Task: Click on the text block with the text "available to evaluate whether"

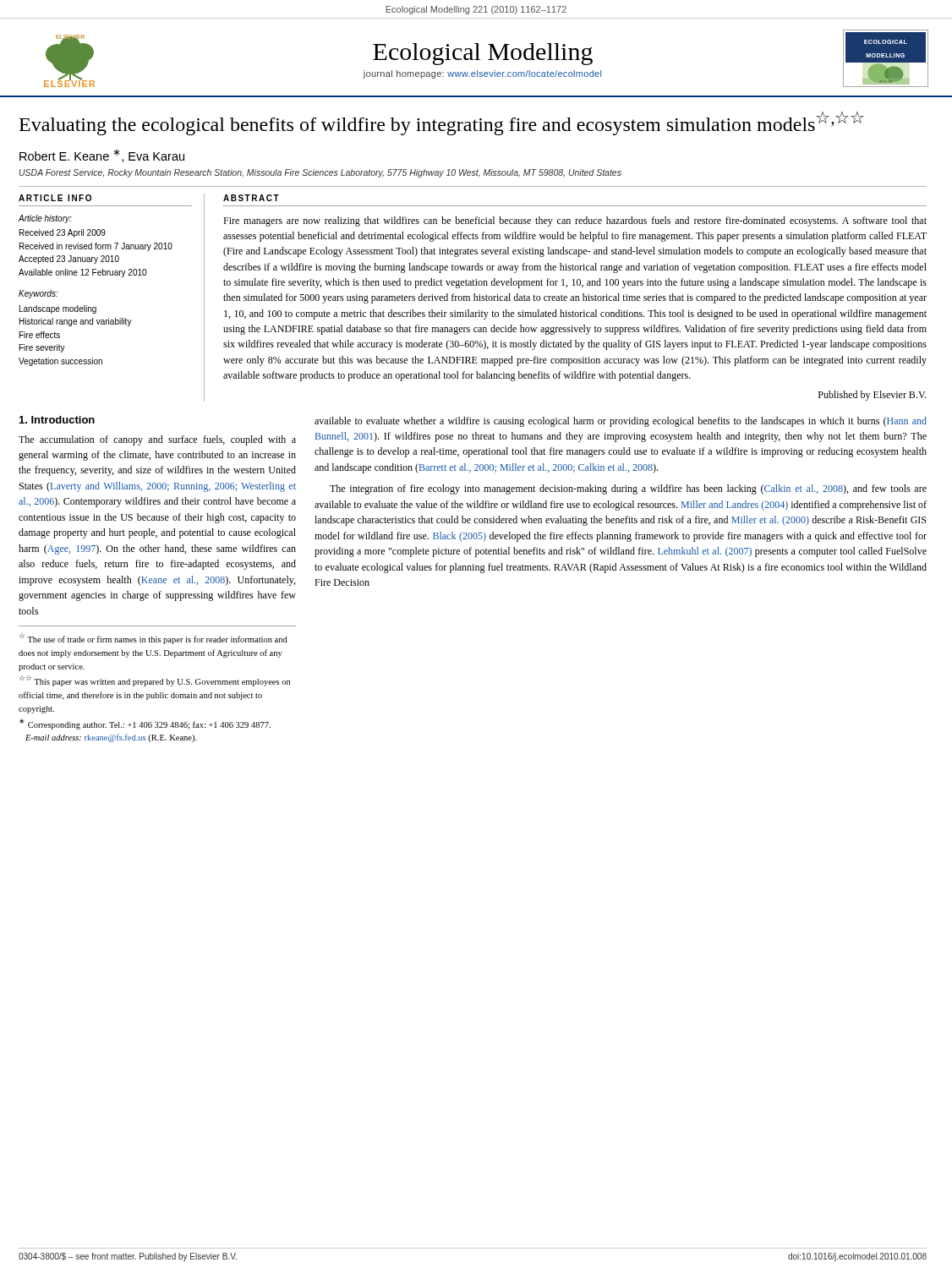Action: point(621,502)
